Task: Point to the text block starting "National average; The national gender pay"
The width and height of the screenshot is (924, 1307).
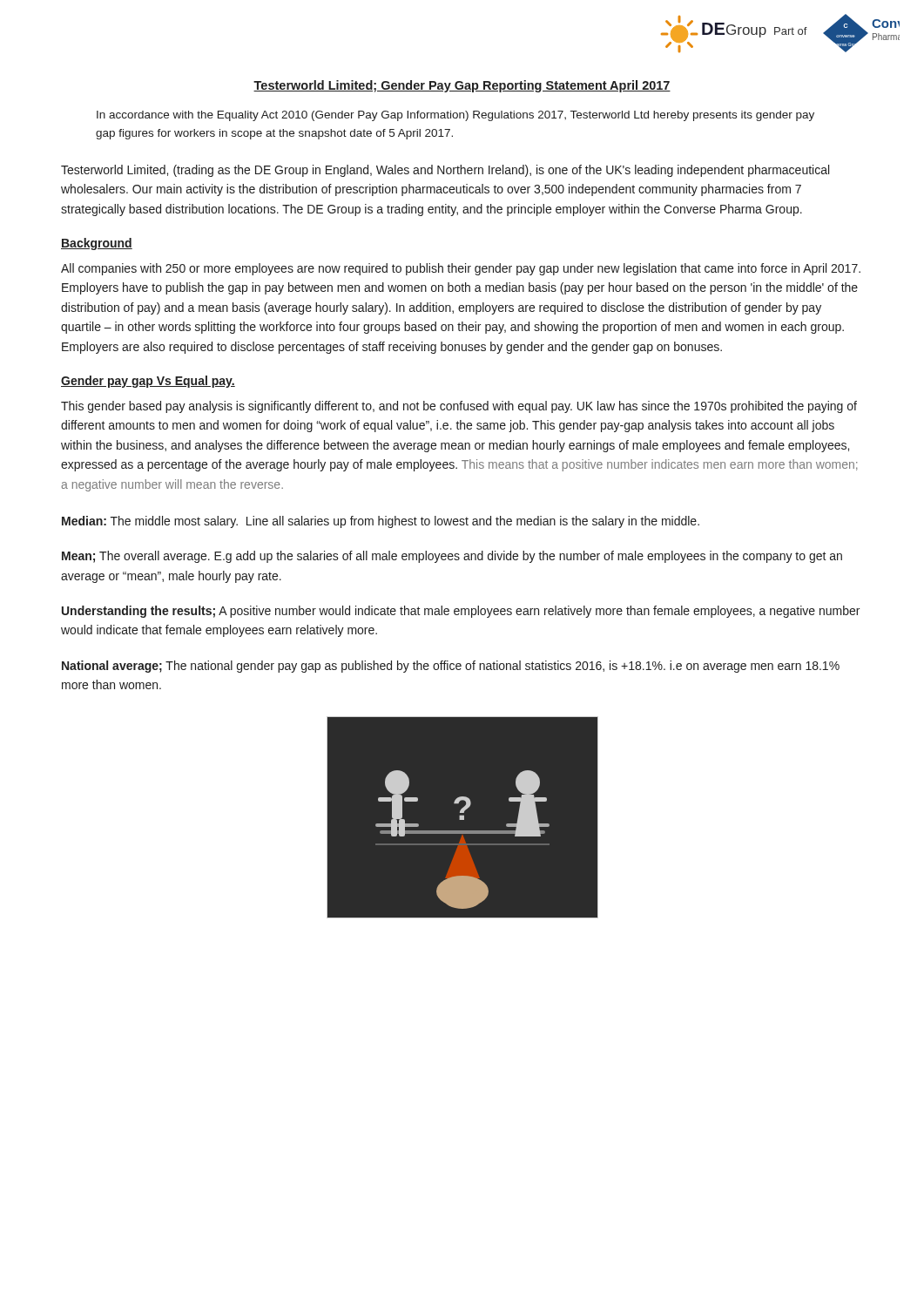Action: pyautogui.click(x=450, y=675)
